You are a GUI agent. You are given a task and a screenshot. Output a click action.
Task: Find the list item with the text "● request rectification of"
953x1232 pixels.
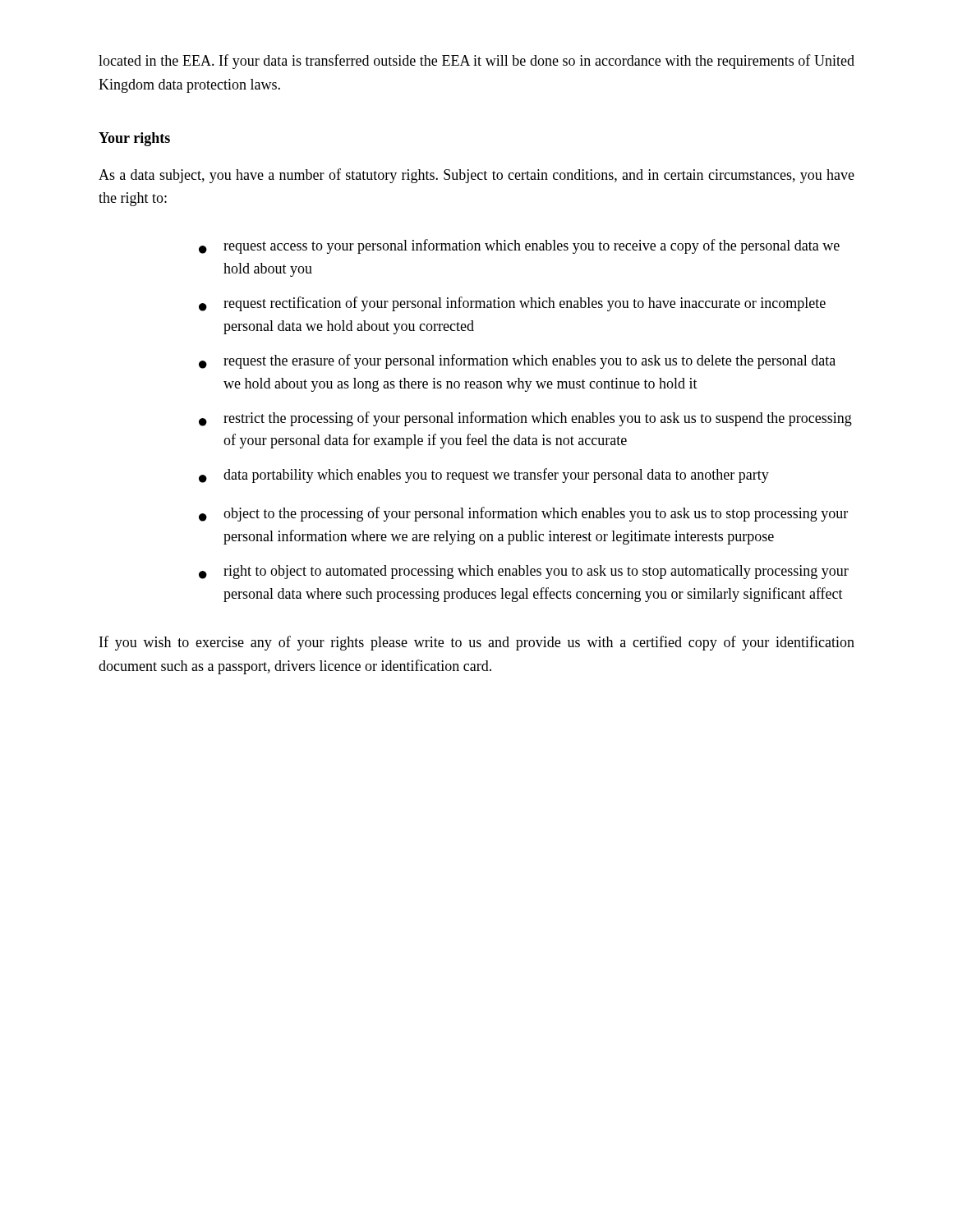tap(526, 315)
